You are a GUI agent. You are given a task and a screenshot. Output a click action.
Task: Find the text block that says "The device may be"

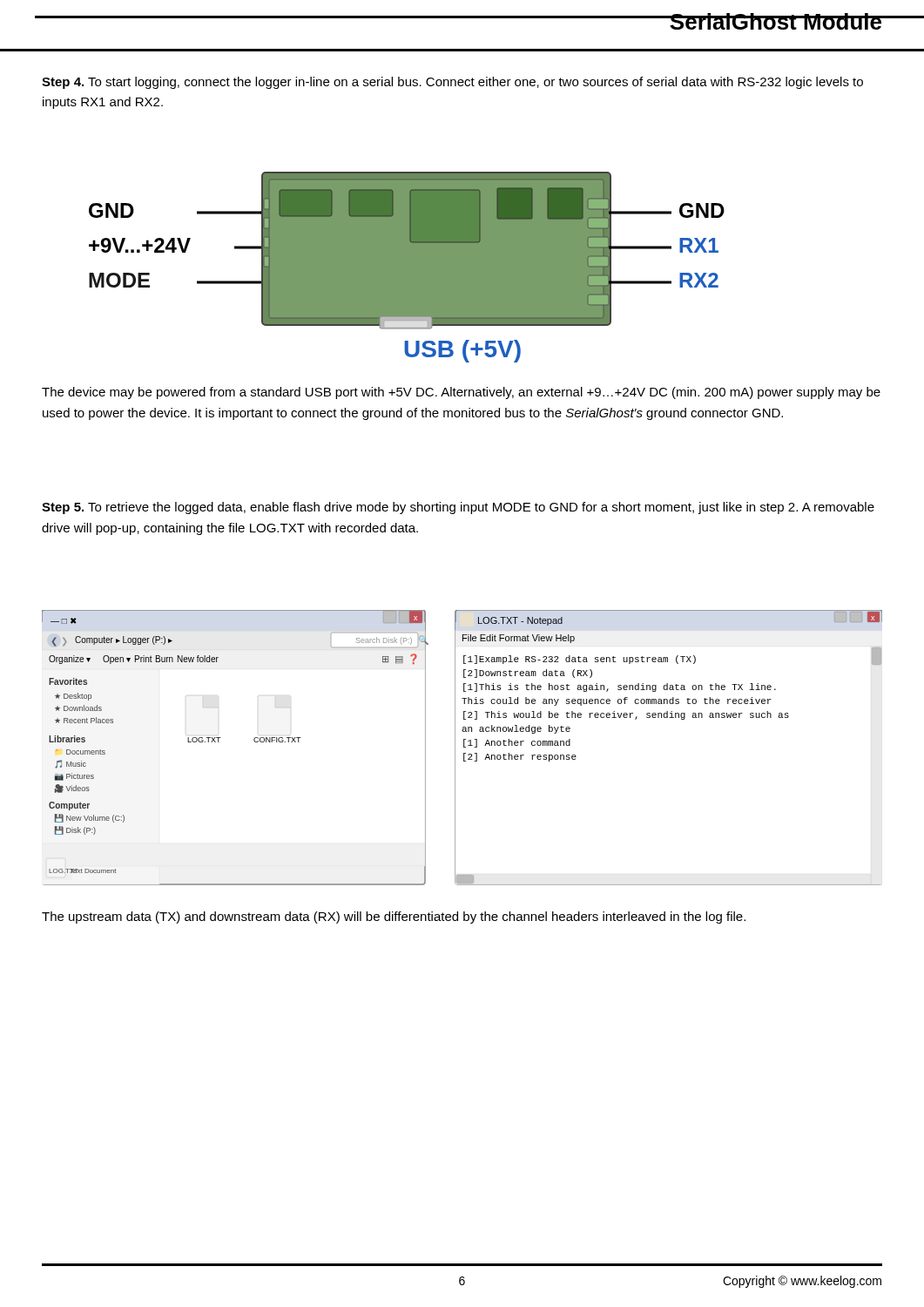point(461,402)
